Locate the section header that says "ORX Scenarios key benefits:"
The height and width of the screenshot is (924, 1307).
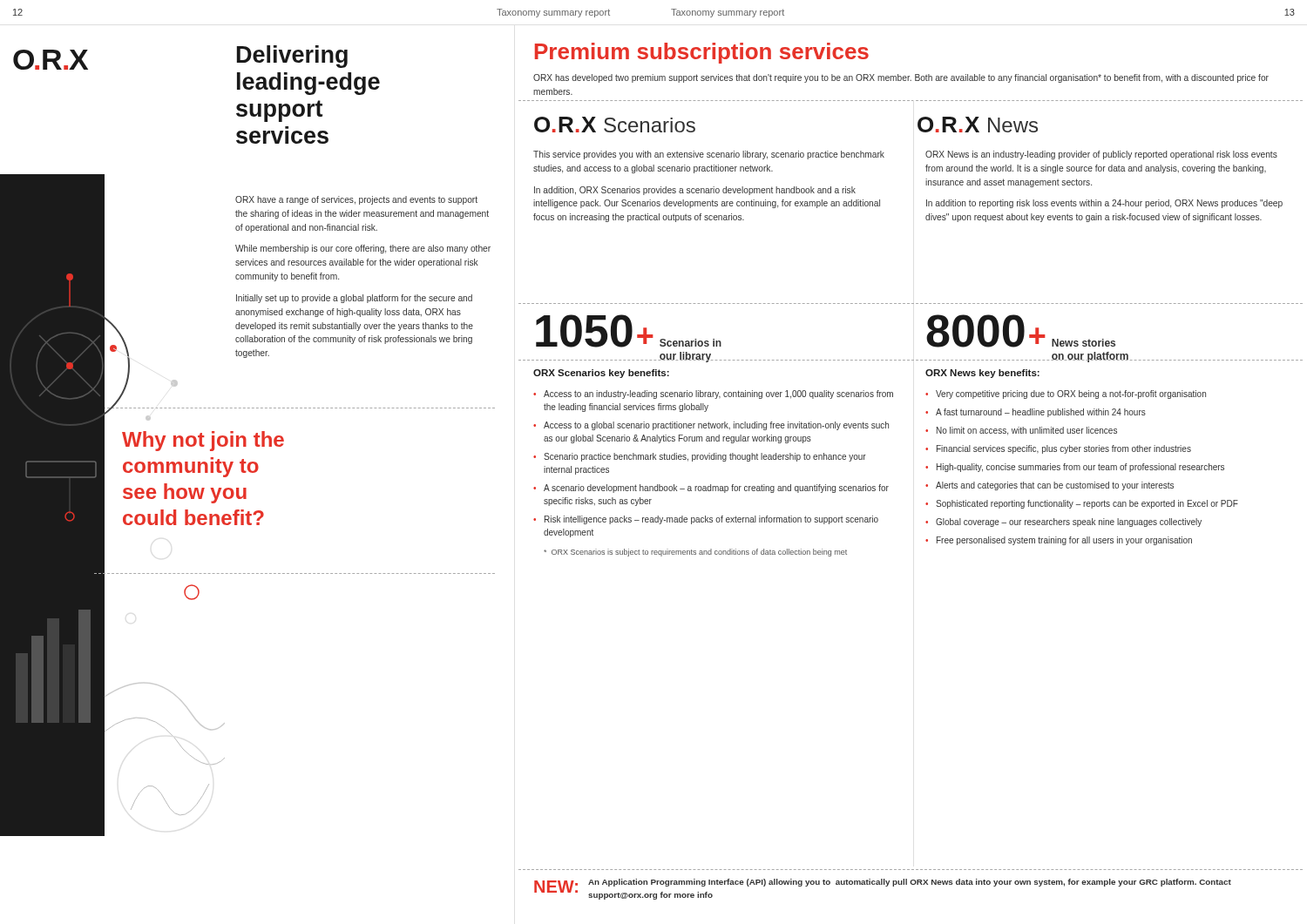601,374
